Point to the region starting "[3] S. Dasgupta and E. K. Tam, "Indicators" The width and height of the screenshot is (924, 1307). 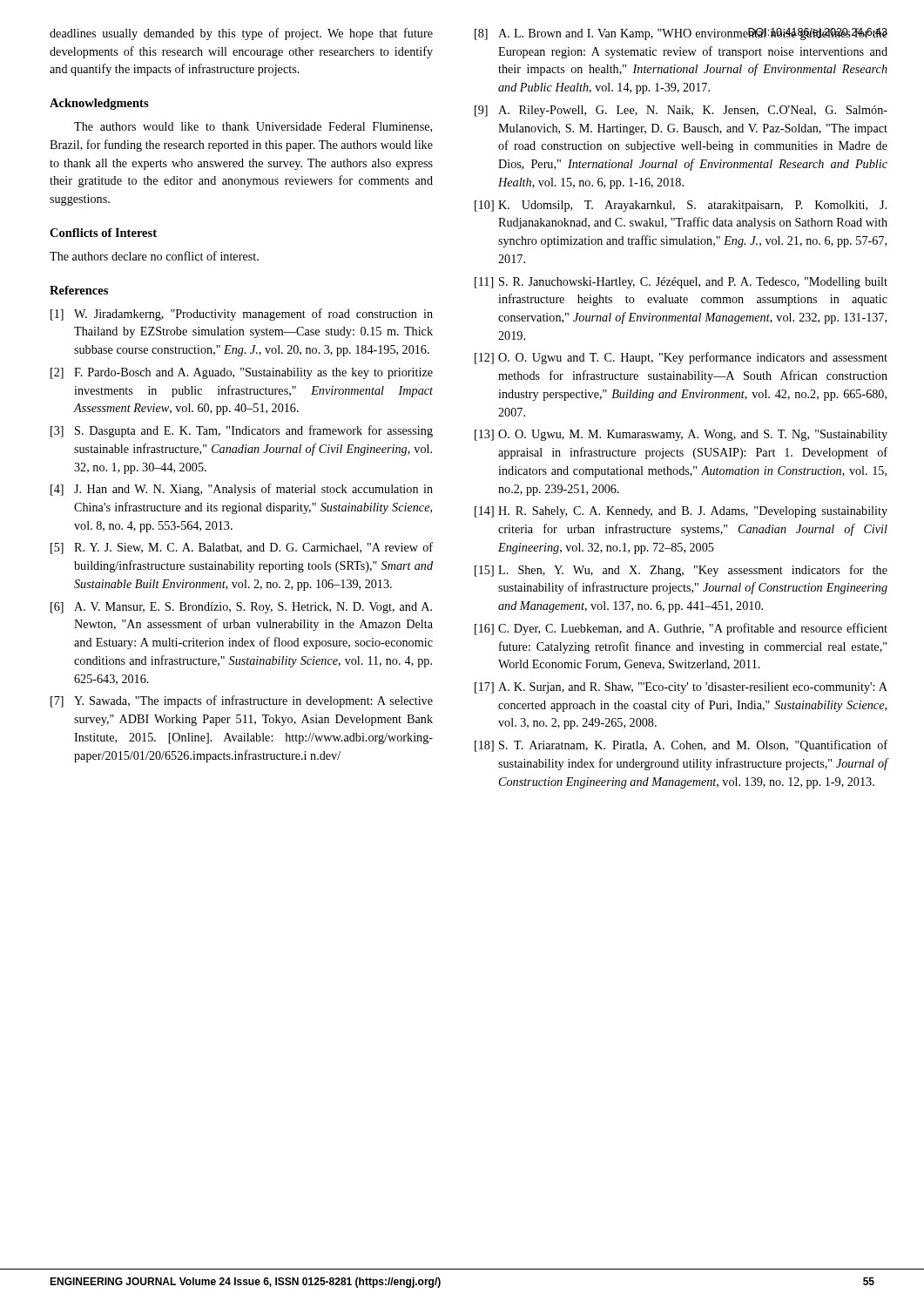point(241,449)
